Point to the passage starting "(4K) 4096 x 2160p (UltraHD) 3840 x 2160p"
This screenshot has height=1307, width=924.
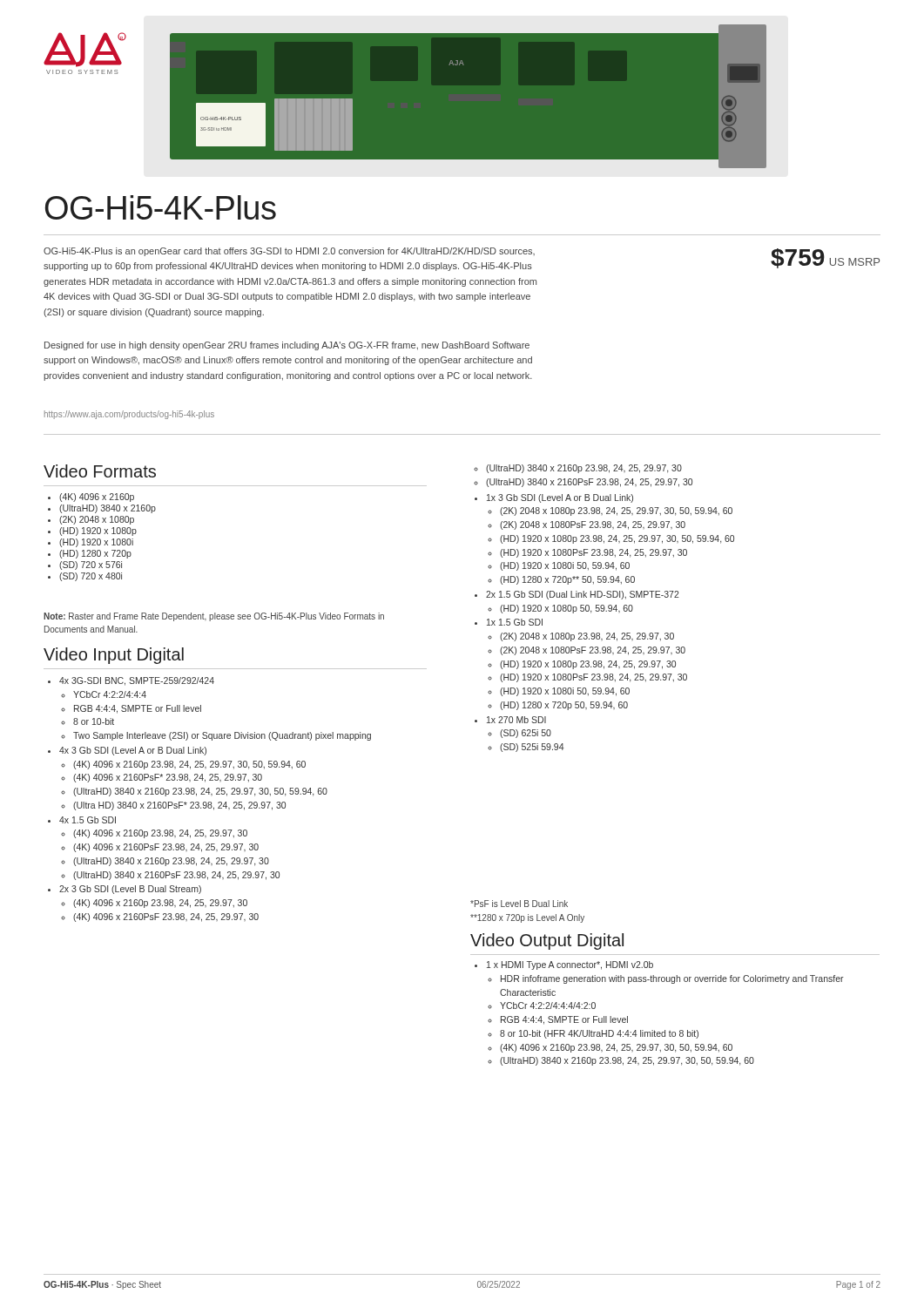click(91, 498)
